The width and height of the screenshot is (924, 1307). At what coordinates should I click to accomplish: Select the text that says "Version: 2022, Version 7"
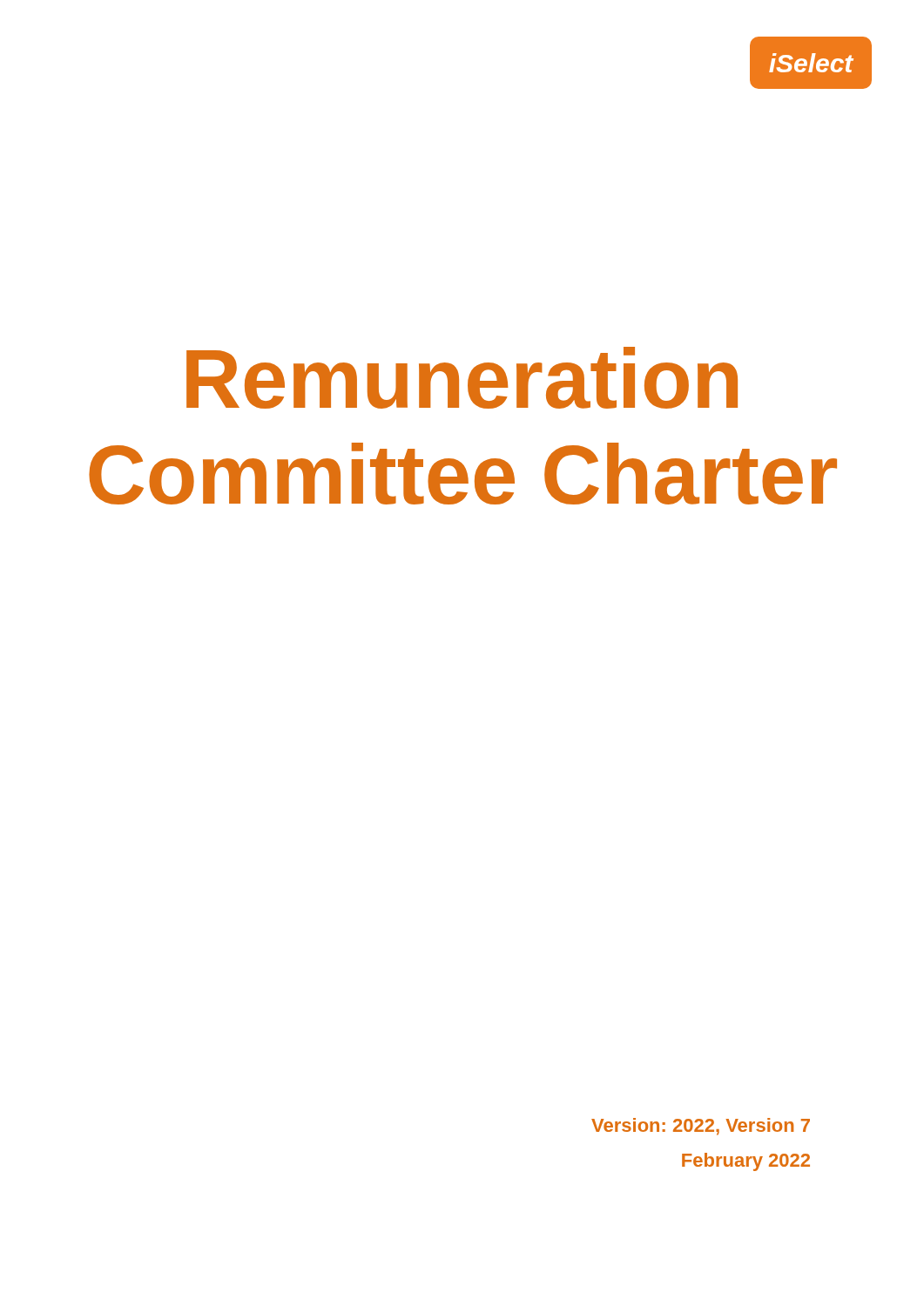pyautogui.click(x=701, y=1125)
